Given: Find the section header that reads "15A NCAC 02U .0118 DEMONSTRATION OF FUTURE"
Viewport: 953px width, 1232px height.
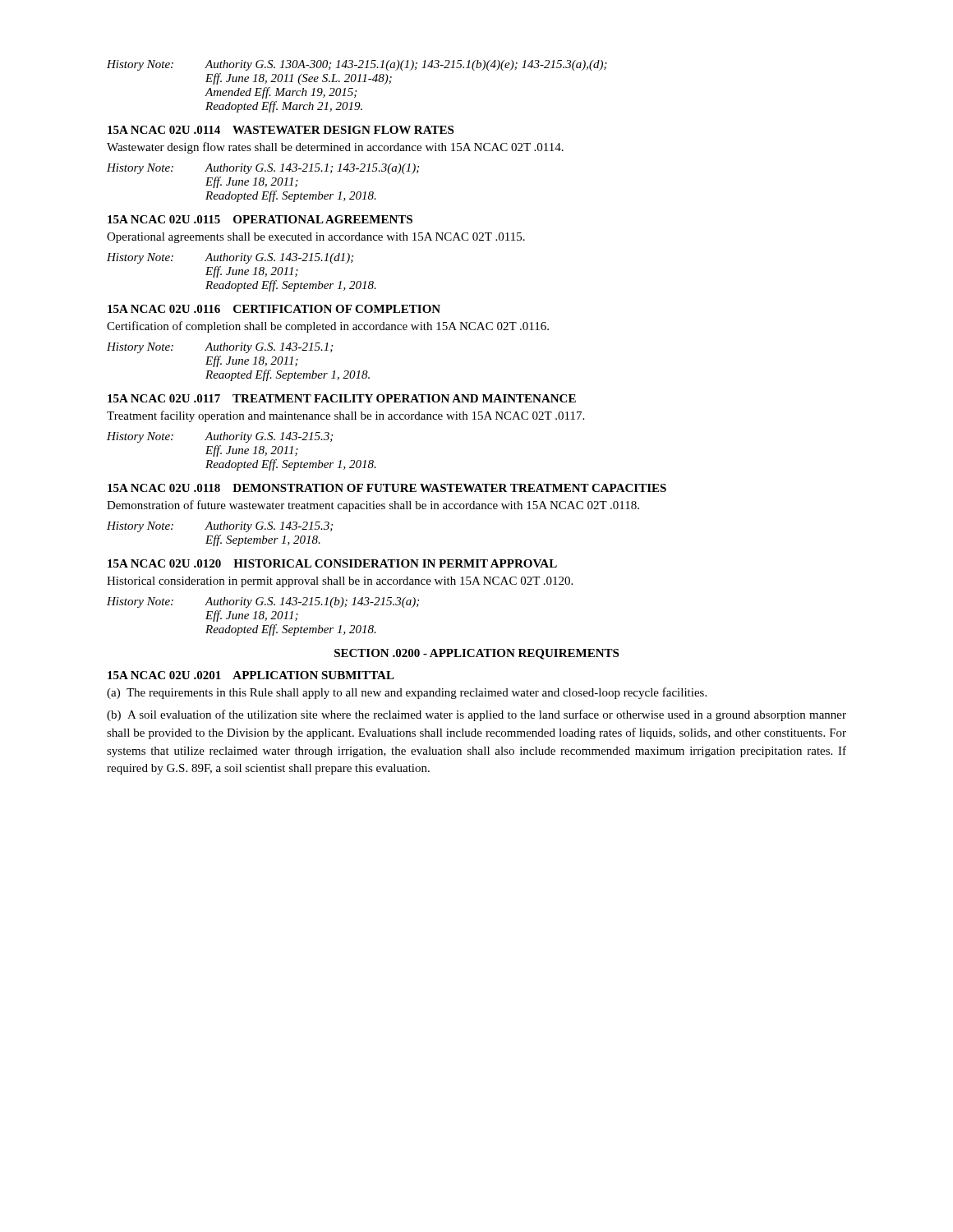Looking at the screenshot, I should (x=387, y=488).
